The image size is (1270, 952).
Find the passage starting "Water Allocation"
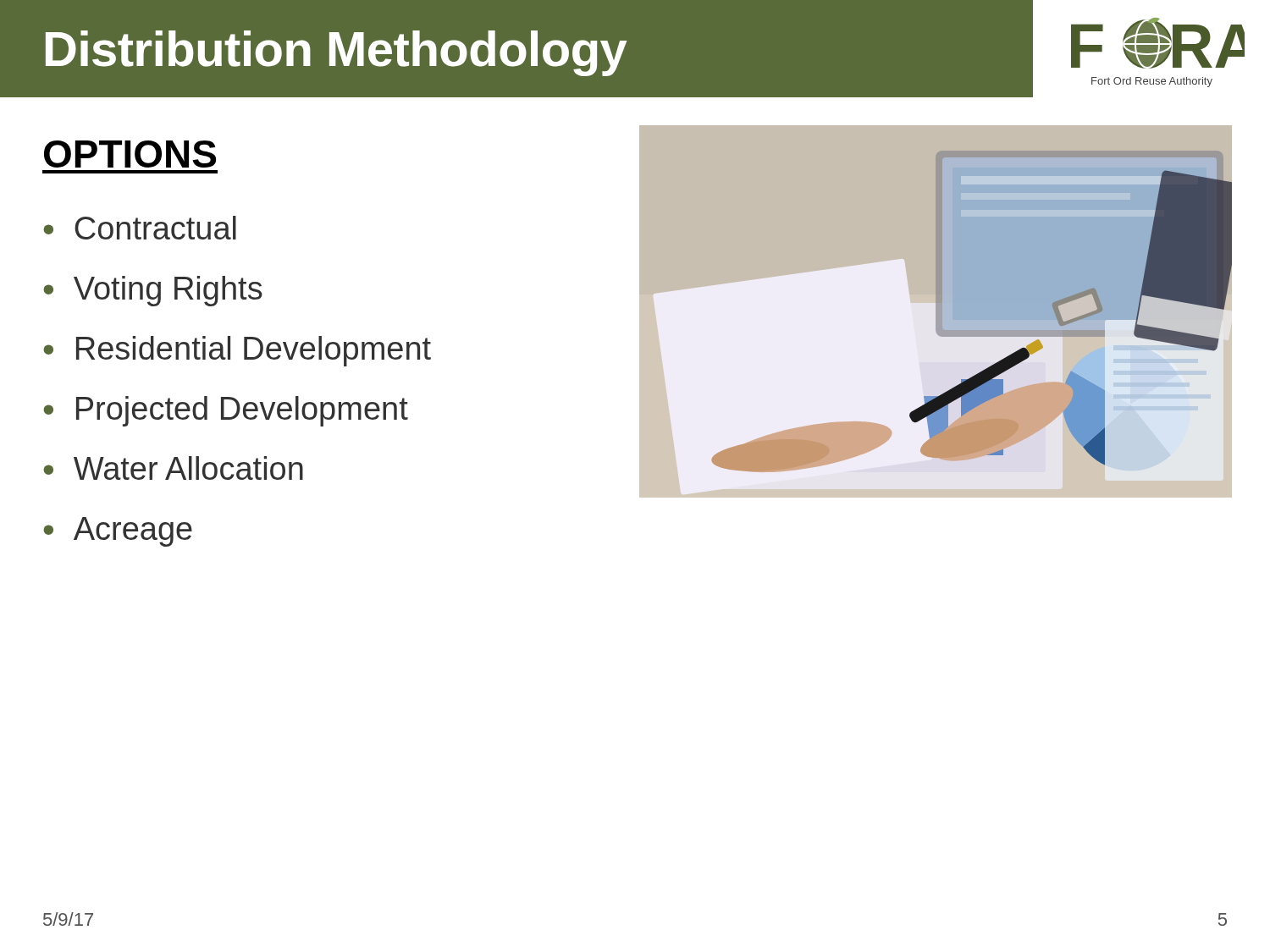click(x=189, y=469)
